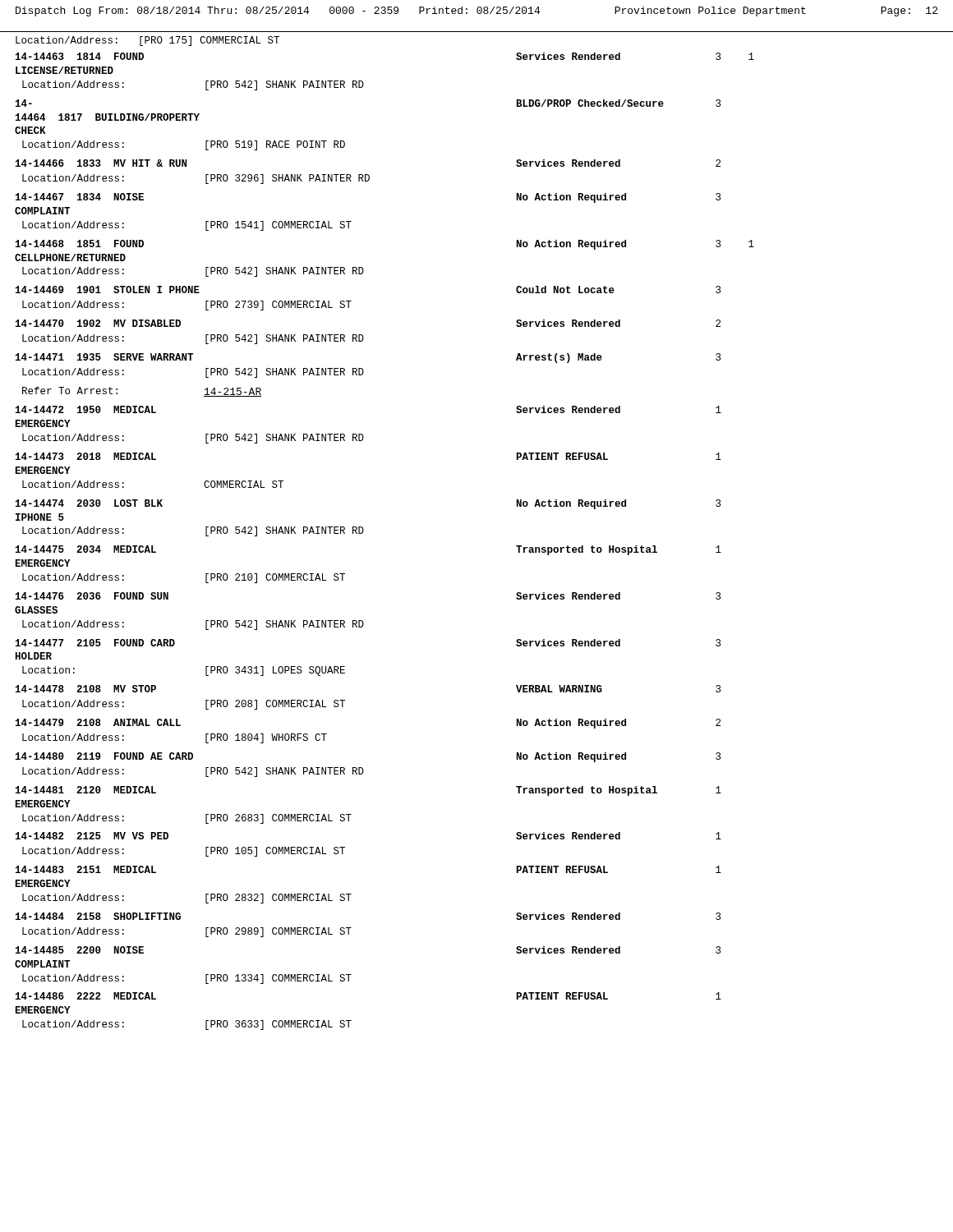
Task: Click on the text block starting "14-14475 2034 MEDICAL"
Action: [x=40, y=550]
